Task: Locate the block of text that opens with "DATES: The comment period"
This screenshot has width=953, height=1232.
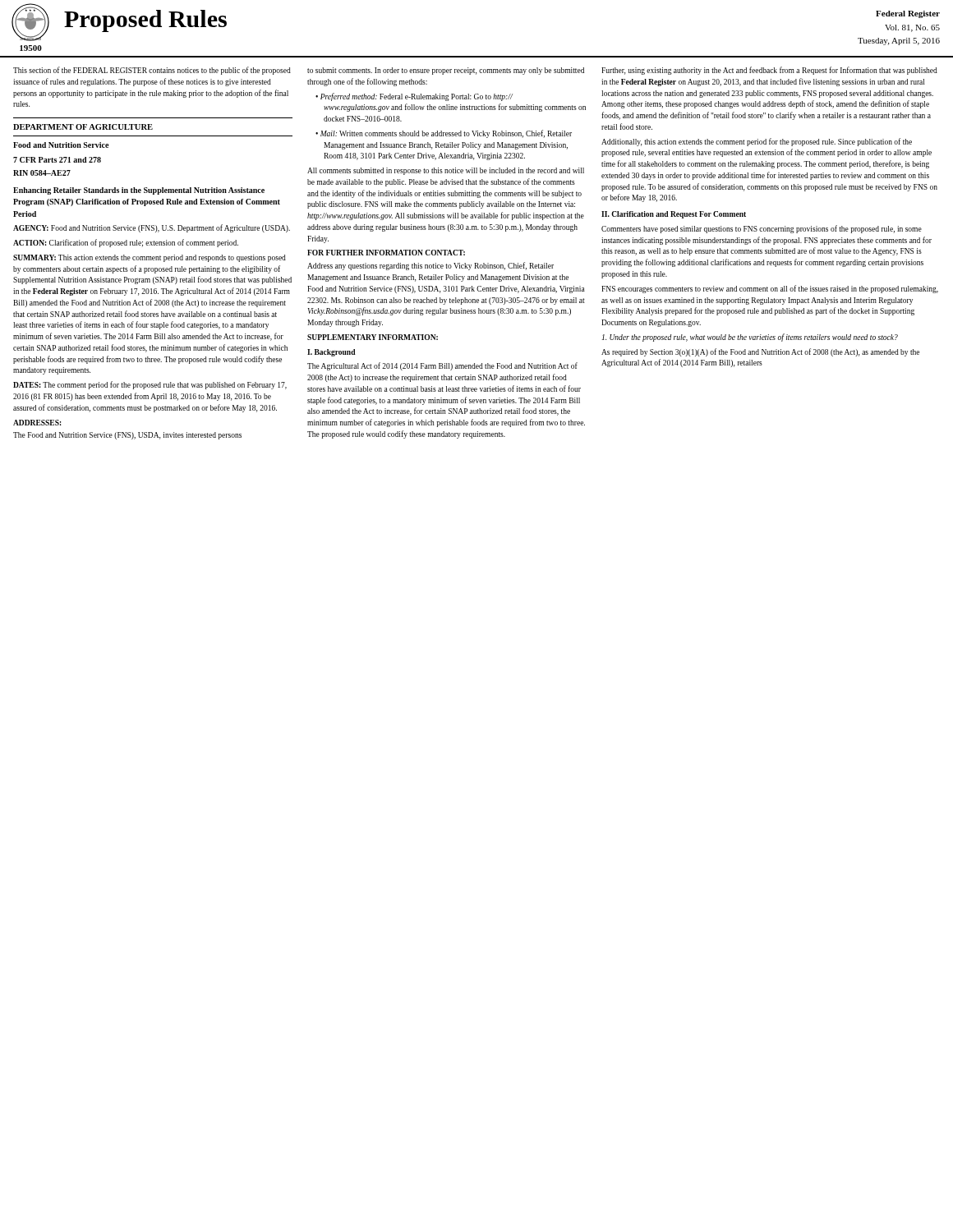Action: coord(150,397)
